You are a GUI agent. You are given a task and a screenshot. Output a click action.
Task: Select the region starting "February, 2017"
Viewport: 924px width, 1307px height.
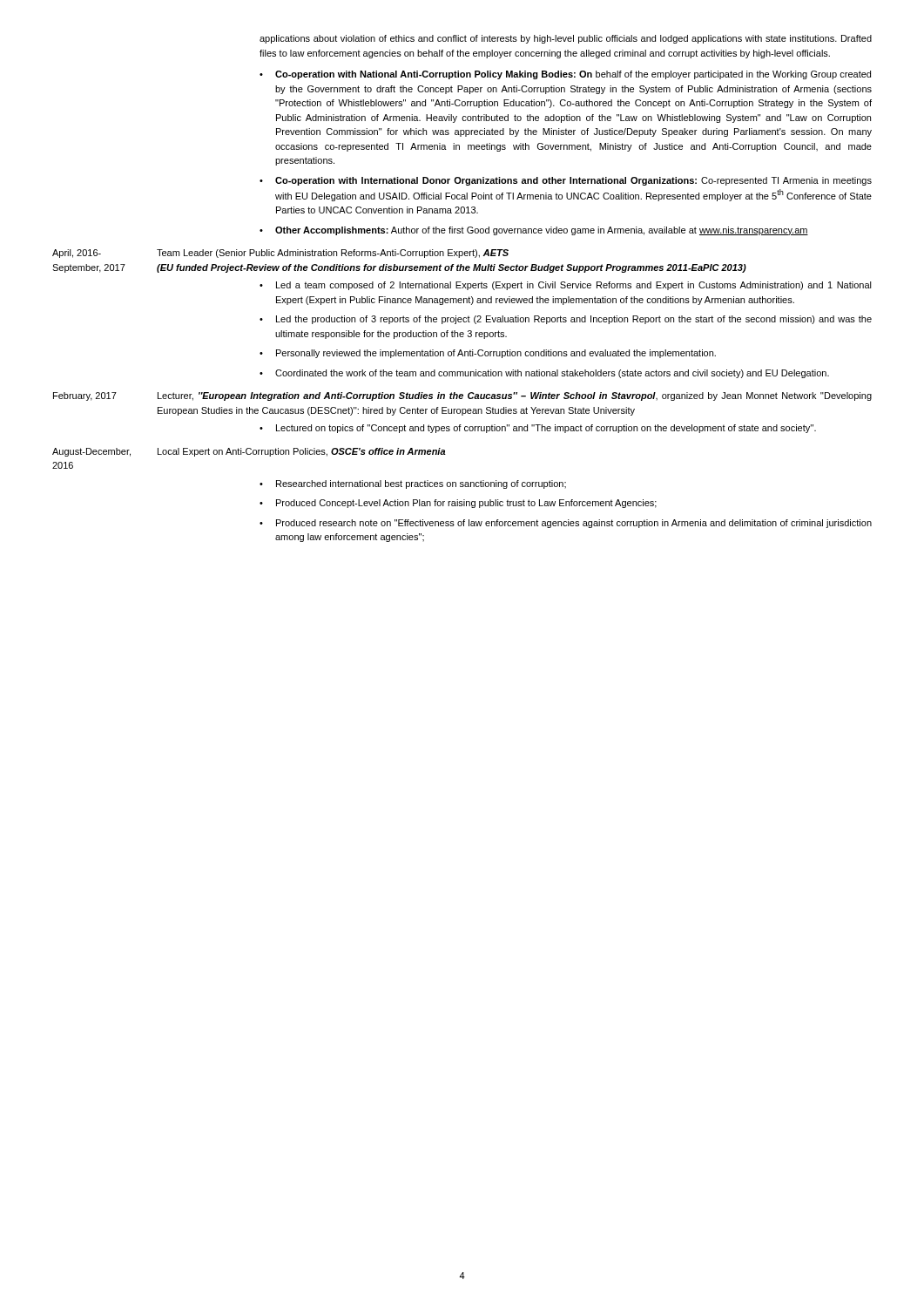(x=84, y=396)
